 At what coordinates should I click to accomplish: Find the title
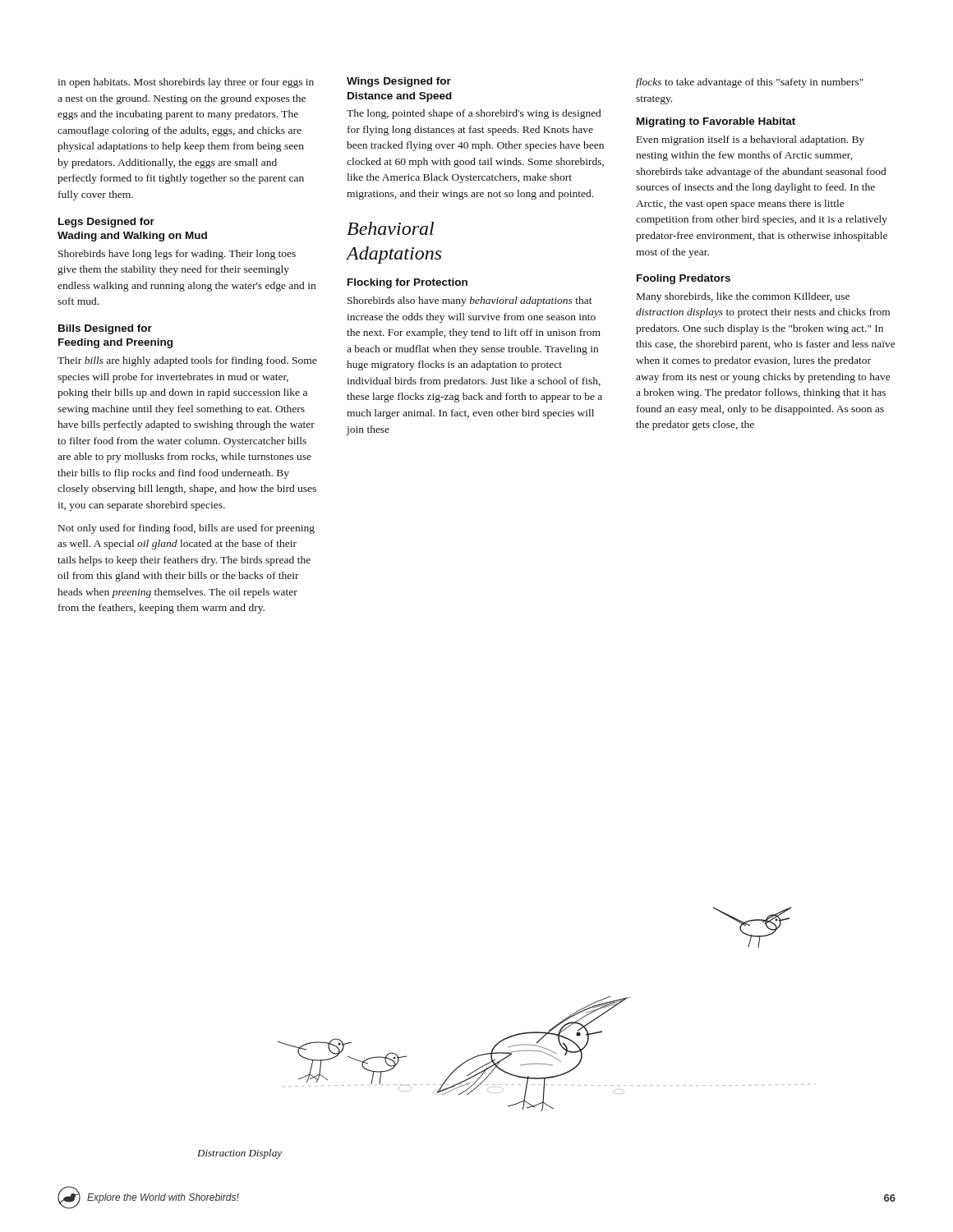pos(394,241)
